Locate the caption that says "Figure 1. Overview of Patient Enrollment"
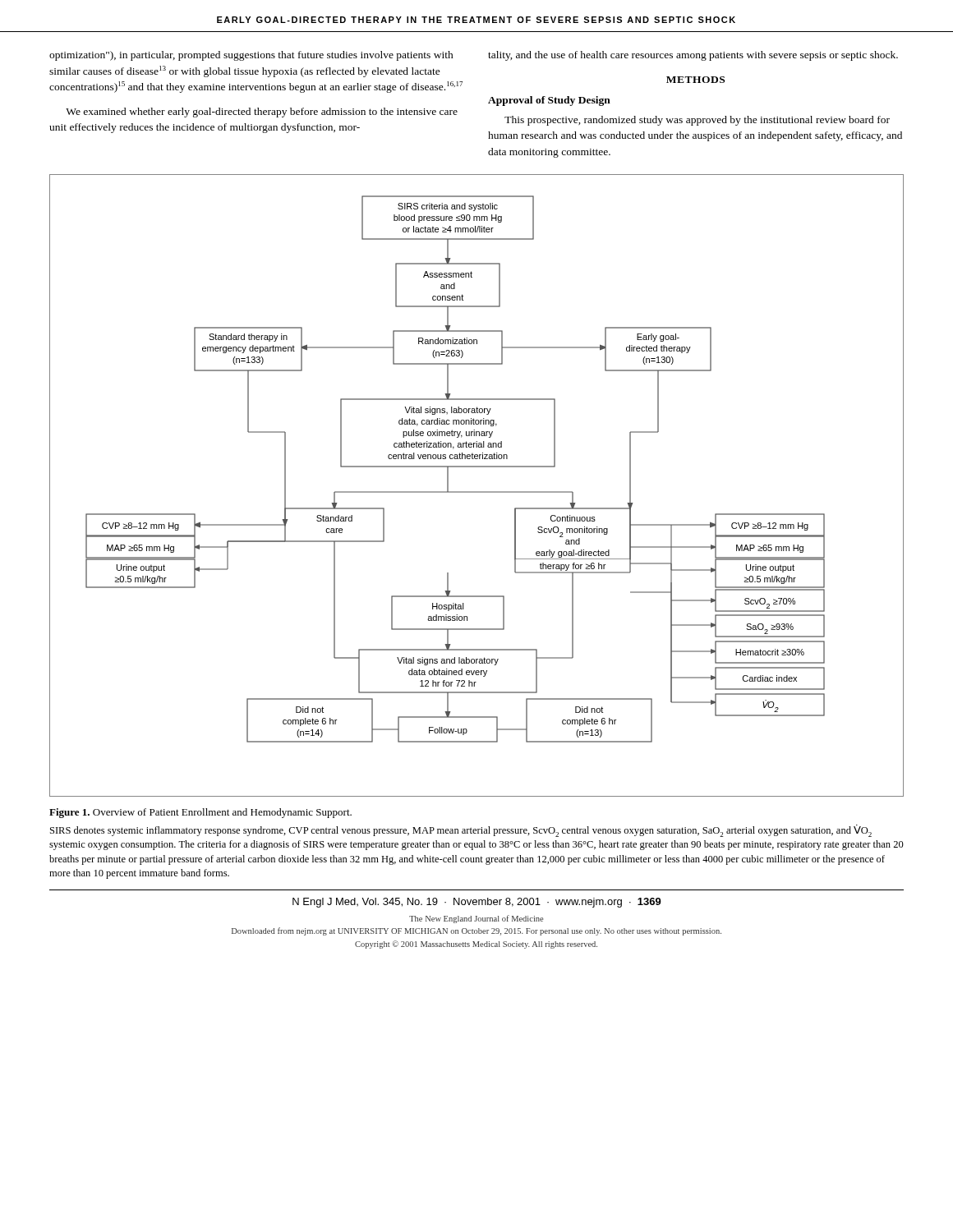Image resolution: width=953 pixels, height=1232 pixels. pos(201,812)
